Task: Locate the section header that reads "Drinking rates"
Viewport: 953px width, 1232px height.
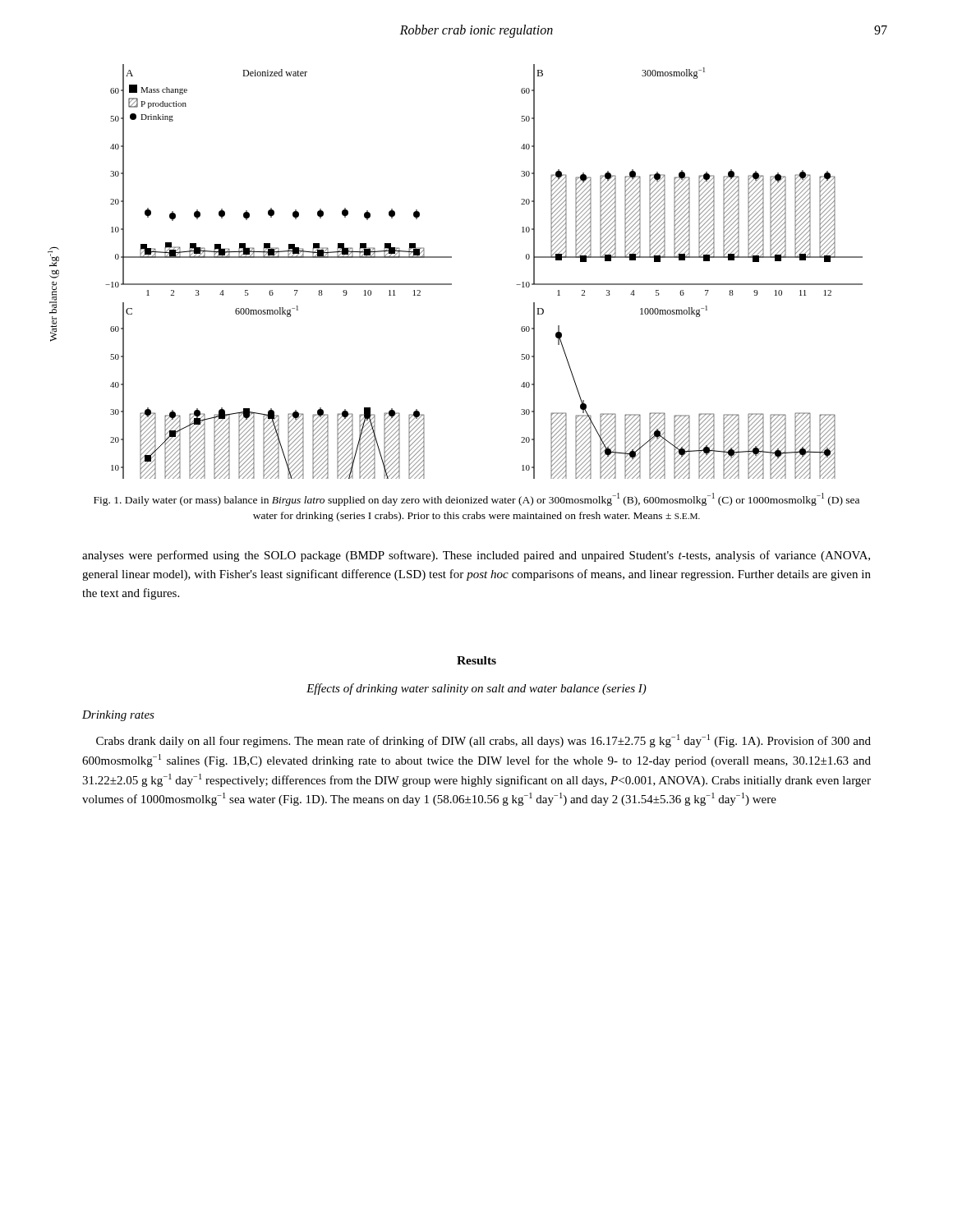Action: (118, 715)
